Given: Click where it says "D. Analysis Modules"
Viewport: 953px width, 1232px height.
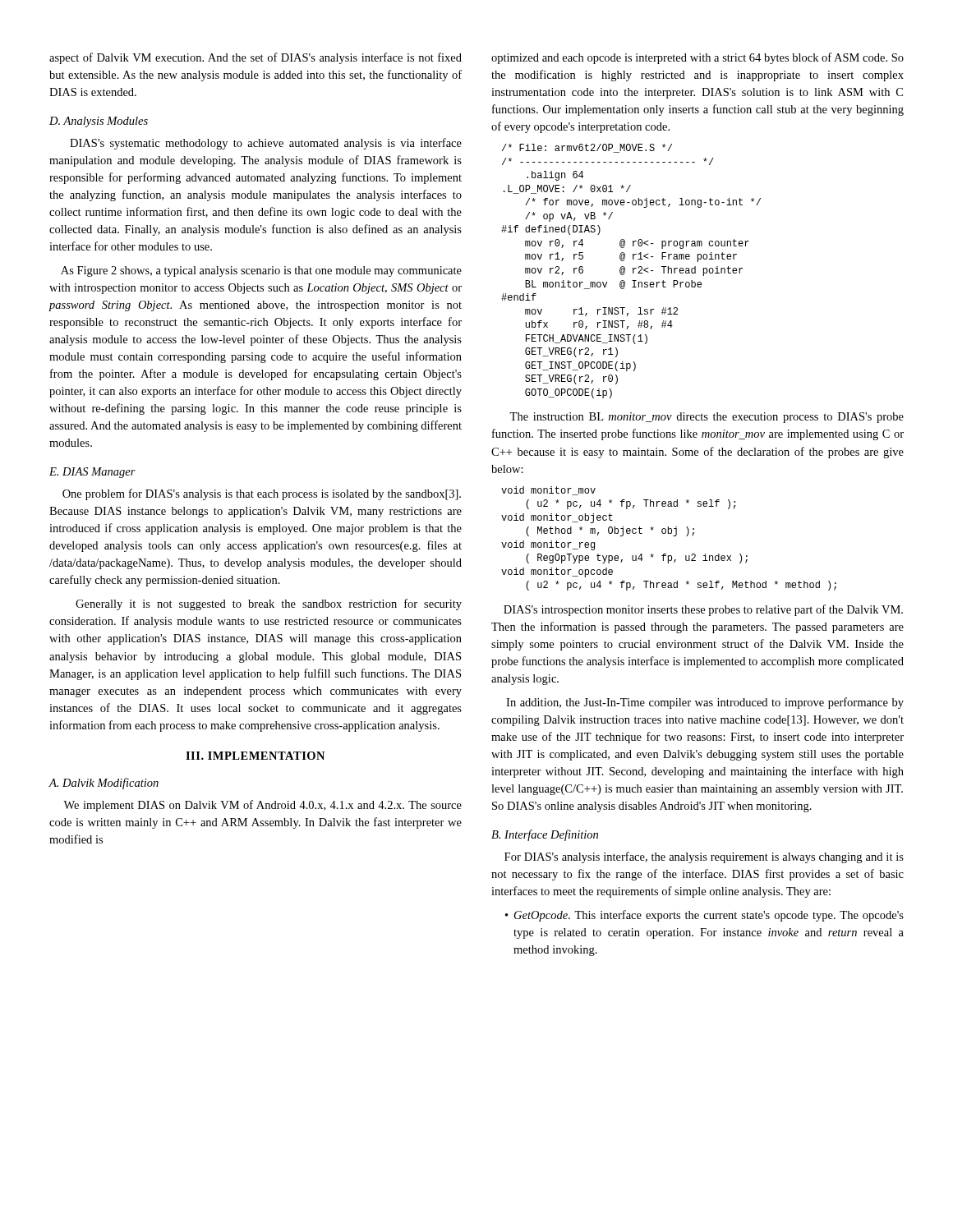Looking at the screenshot, I should pos(99,122).
